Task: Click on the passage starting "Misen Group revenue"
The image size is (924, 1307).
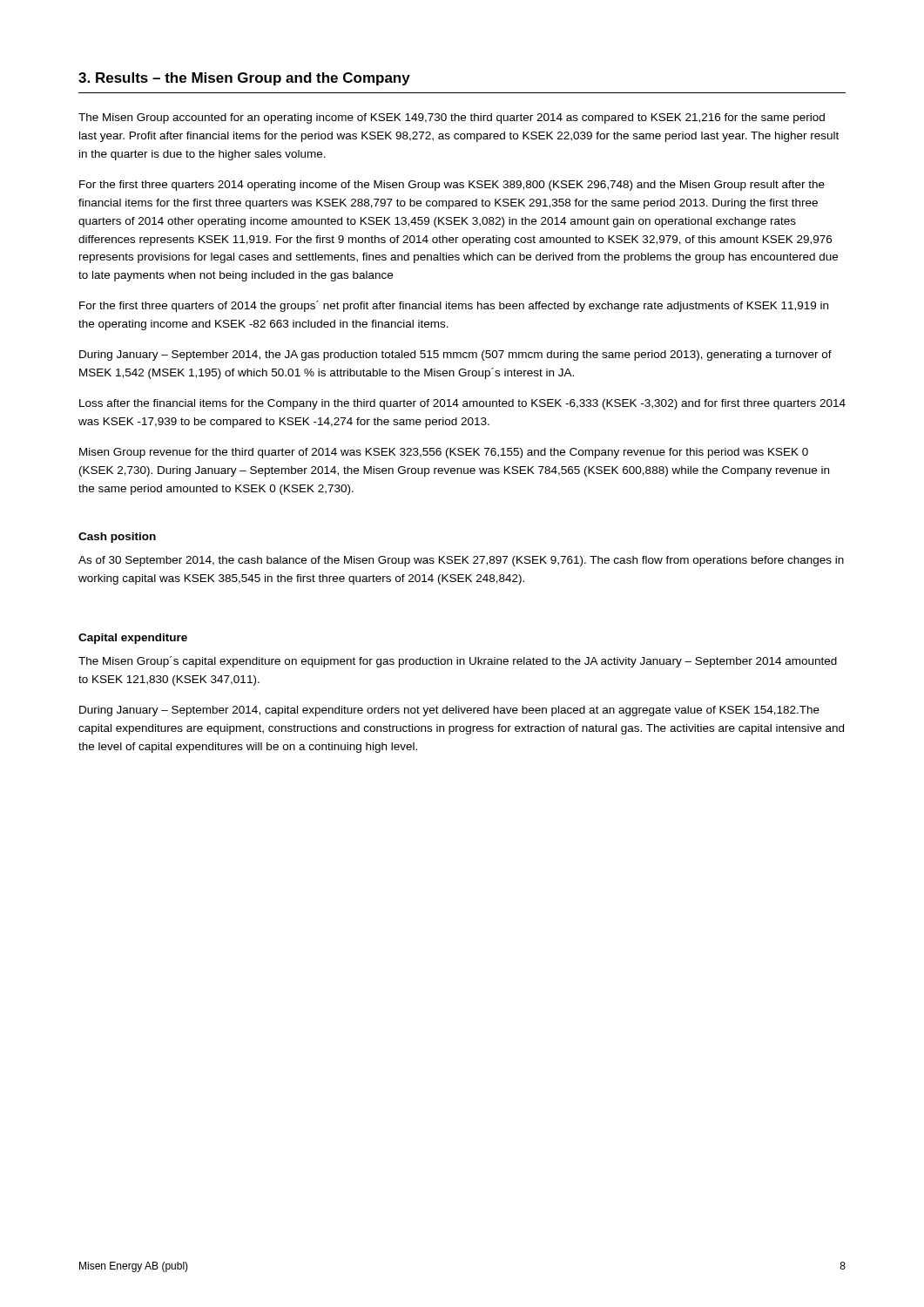Action: pos(454,470)
